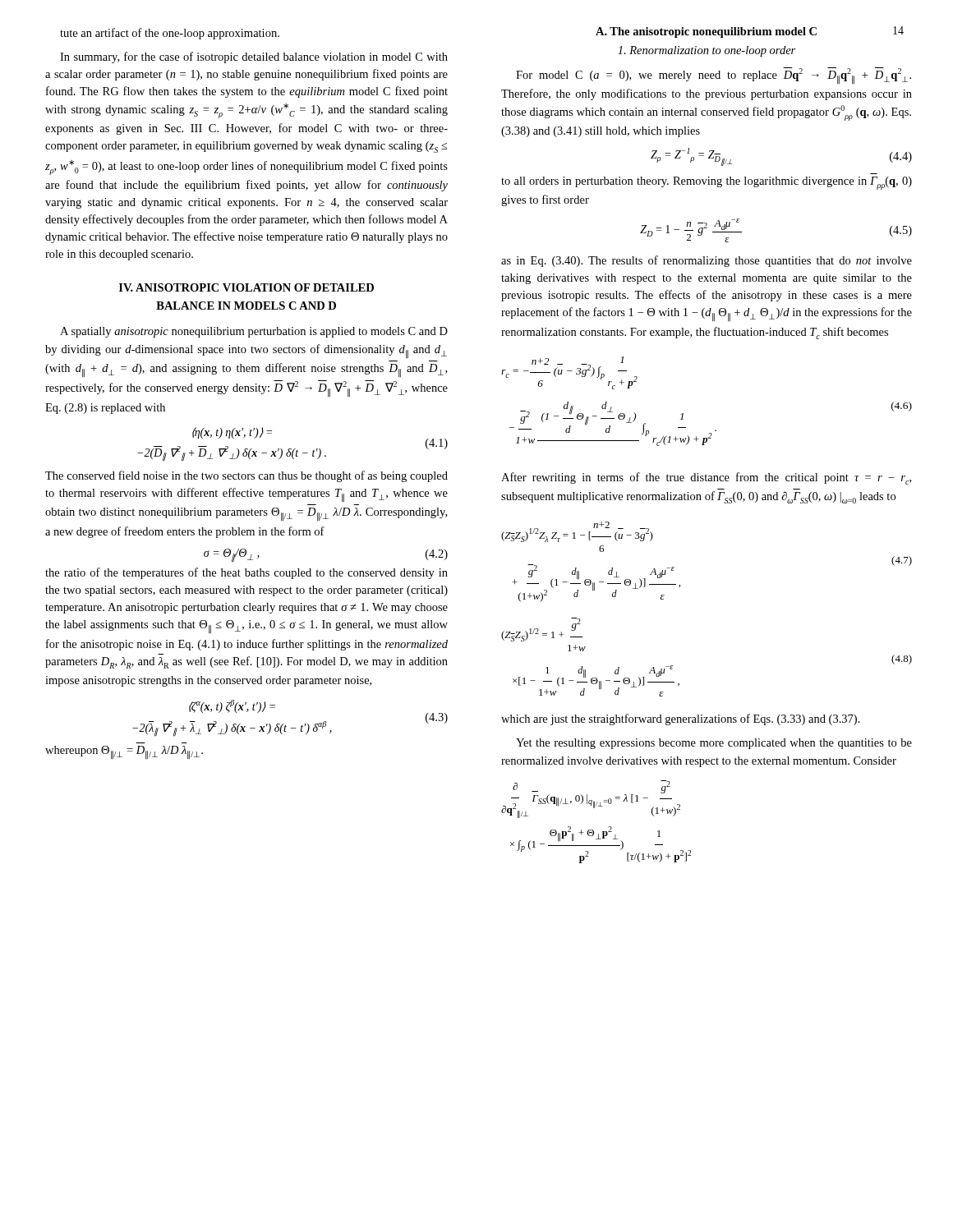Point to the block beginning "the ratio of the temperatures of the"
953x1232 pixels.
[x=246, y=627]
